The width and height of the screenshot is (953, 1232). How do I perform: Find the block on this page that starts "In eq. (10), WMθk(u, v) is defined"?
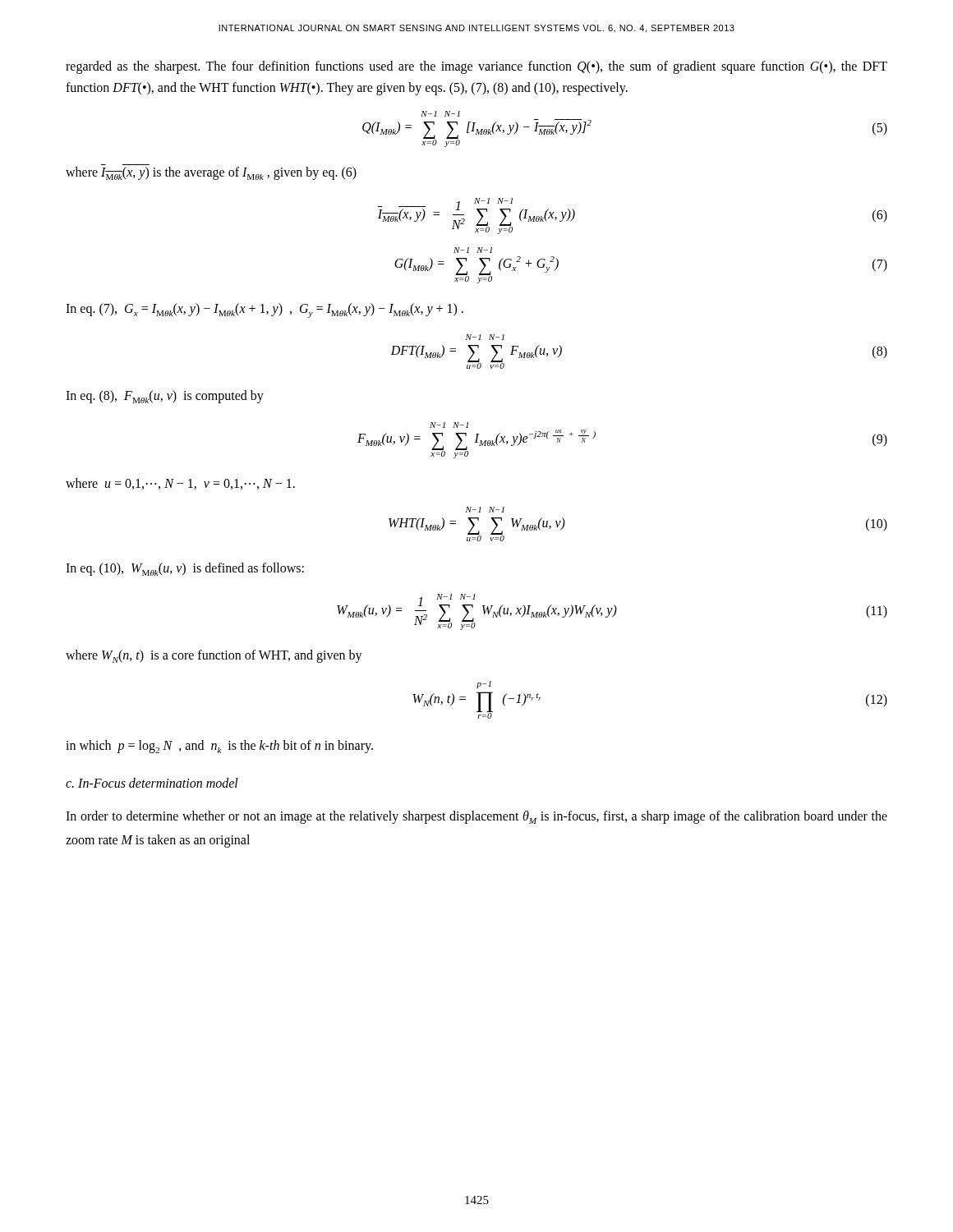click(x=185, y=569)
